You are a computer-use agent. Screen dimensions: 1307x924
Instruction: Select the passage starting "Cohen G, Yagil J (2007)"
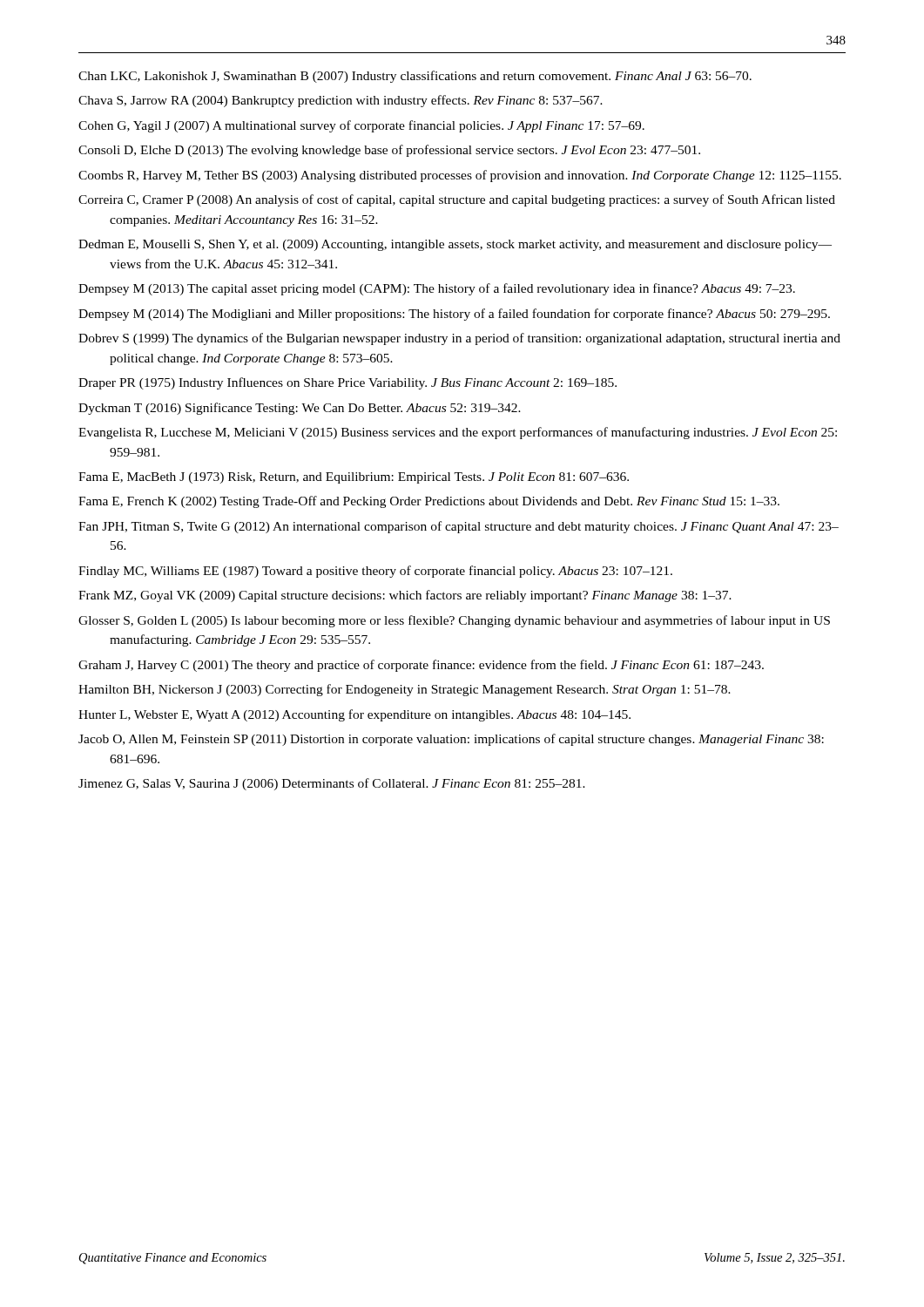[362, 125]
